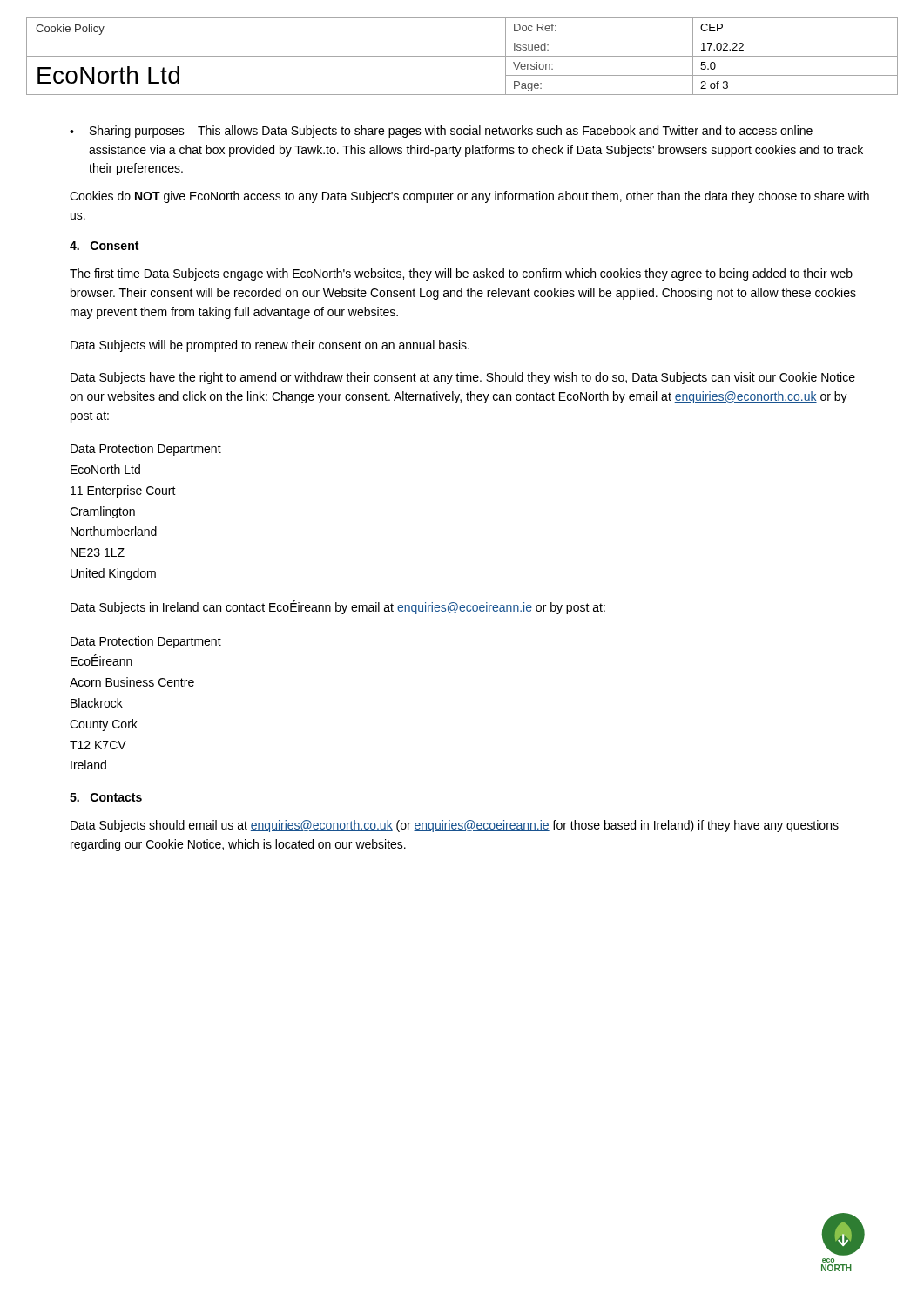
Task: Locate the text block that reads "The first time Data"
Action: (463, 293)
